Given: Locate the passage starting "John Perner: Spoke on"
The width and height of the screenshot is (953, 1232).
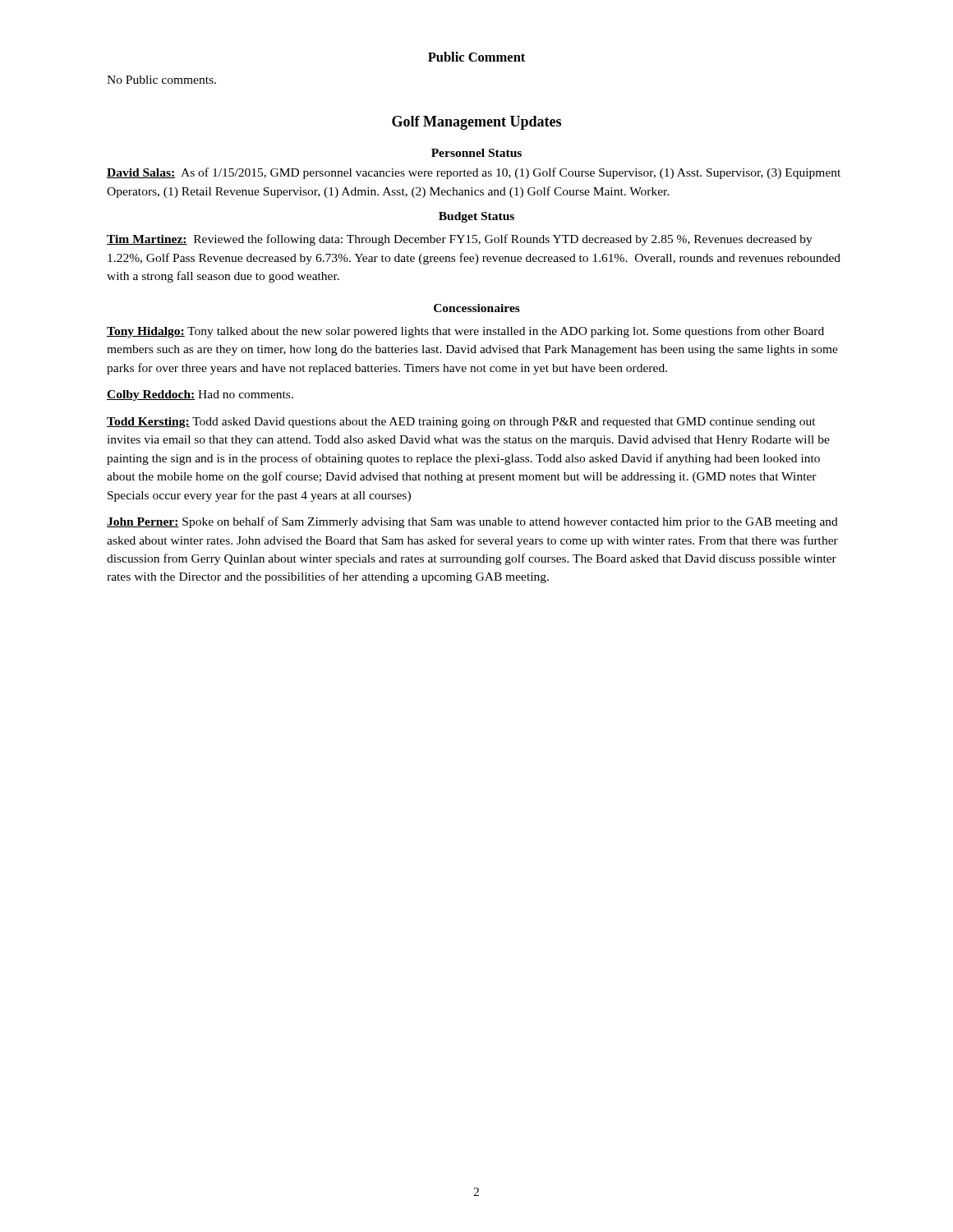Looking at the screenshot, I should (472, 549).
